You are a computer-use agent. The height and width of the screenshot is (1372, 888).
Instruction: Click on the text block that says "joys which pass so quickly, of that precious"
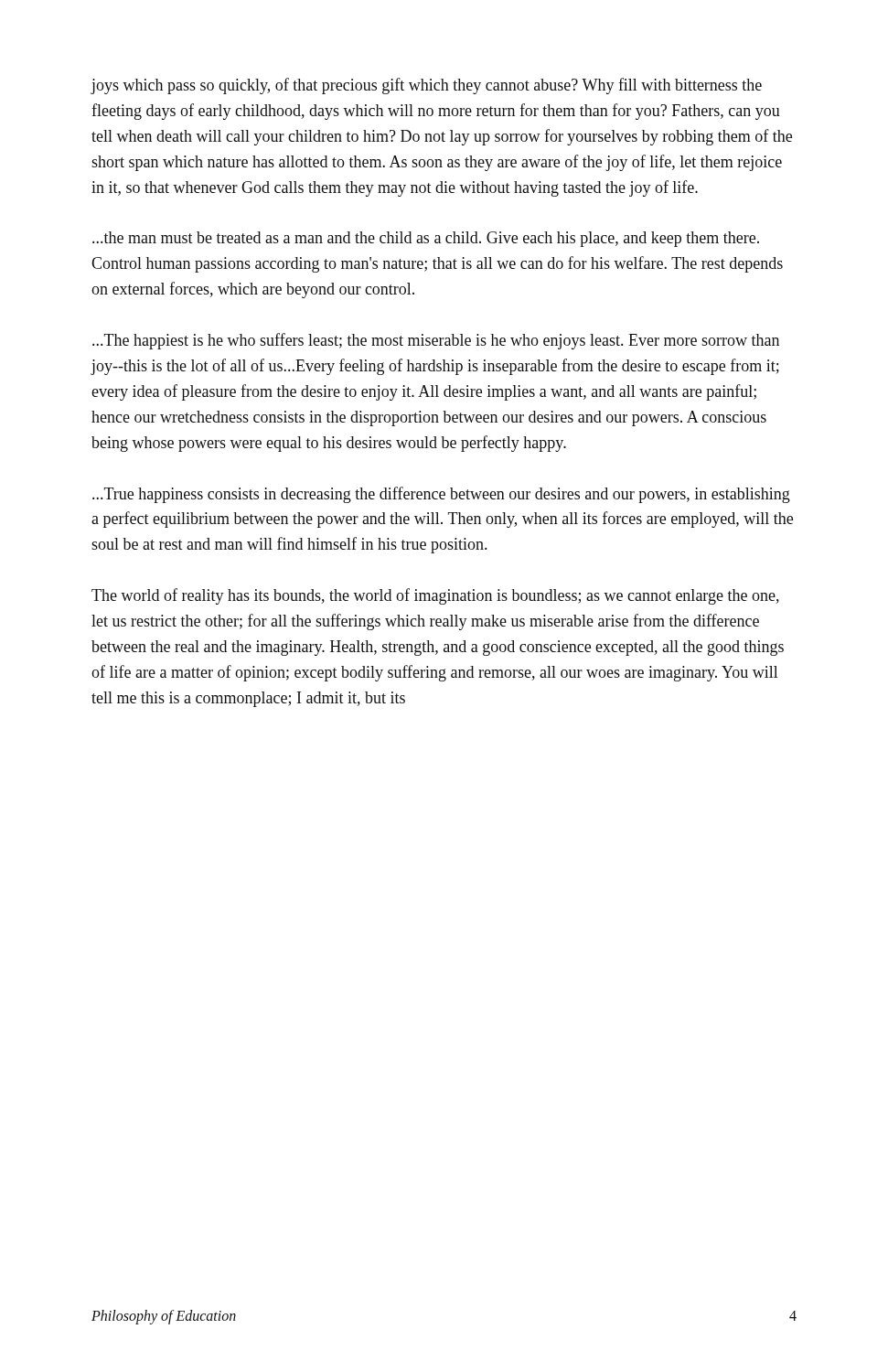(442, 136)
